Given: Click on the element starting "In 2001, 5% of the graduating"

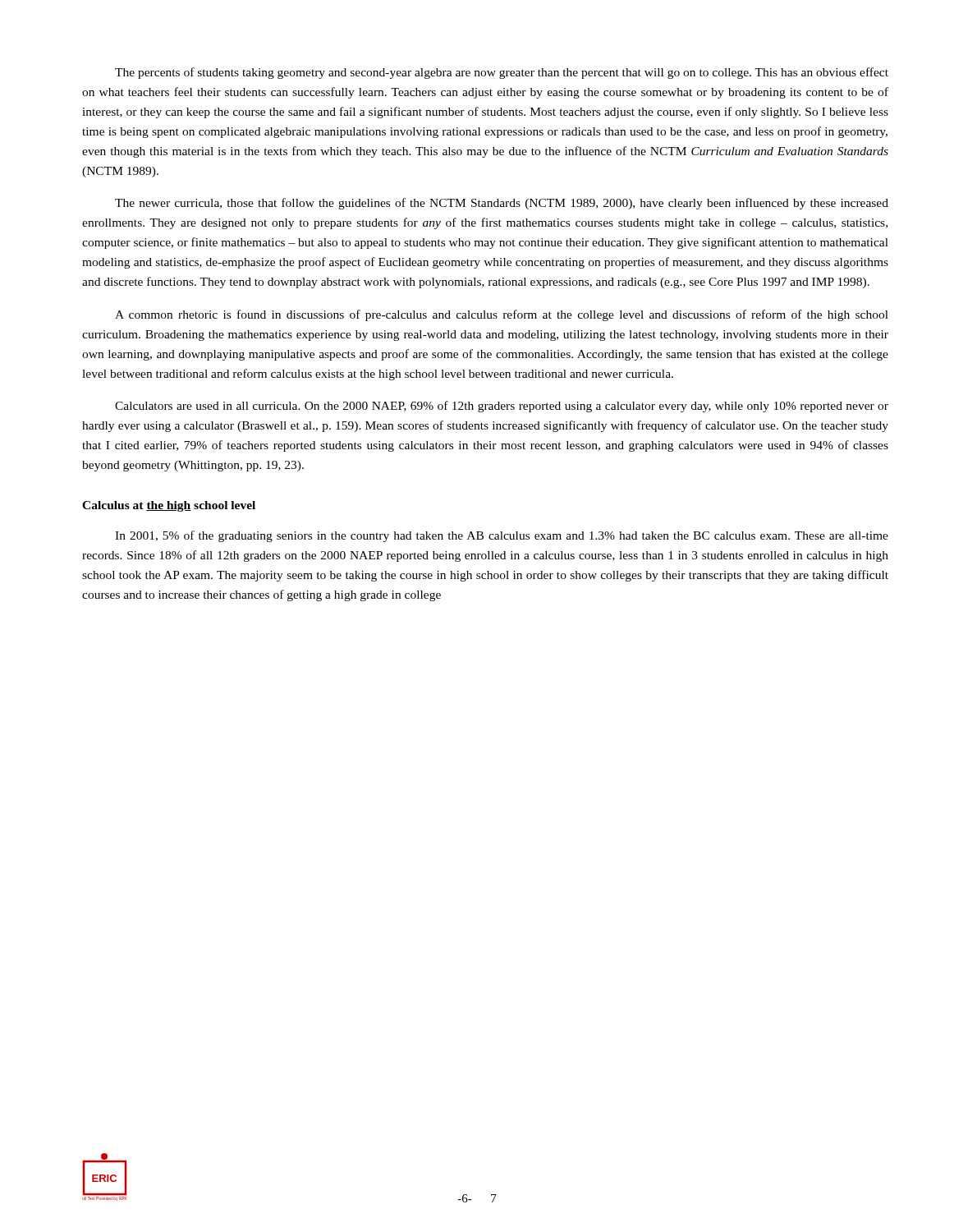Looking at the screenshot, I should coord(485,565).
